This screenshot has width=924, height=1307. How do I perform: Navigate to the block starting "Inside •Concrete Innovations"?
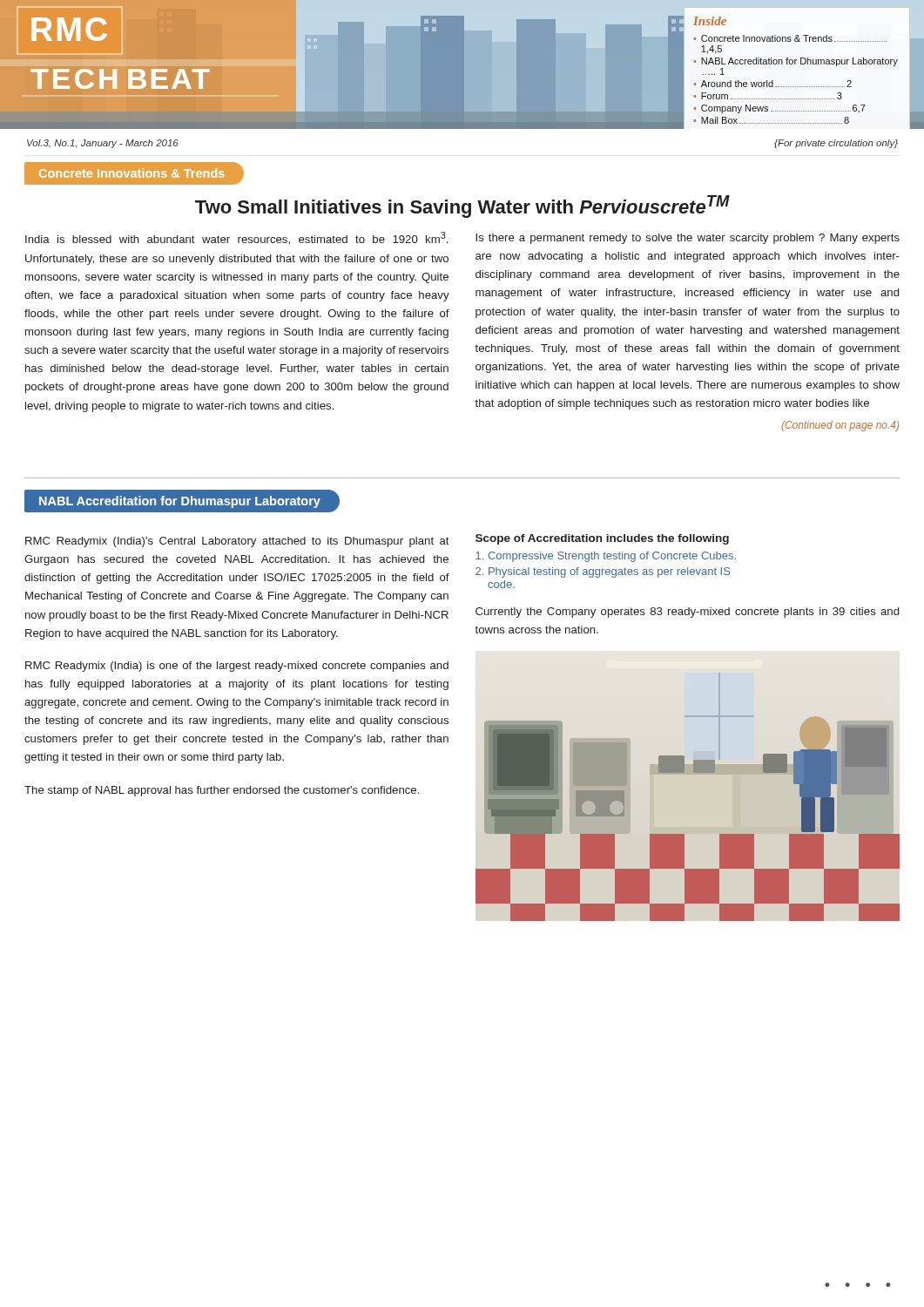point(797,70)
